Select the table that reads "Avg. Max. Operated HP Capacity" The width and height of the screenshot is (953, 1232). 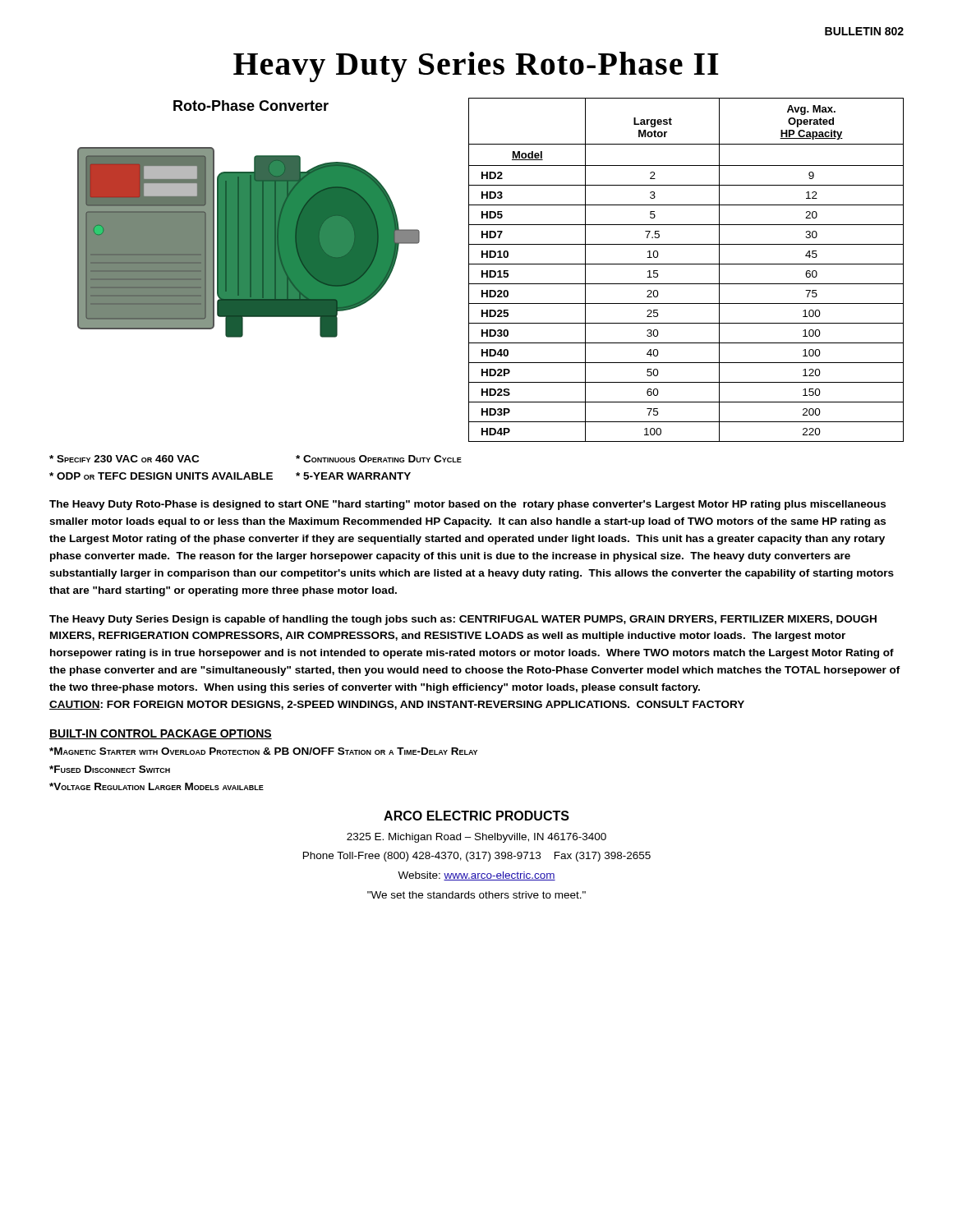point(678,270)
